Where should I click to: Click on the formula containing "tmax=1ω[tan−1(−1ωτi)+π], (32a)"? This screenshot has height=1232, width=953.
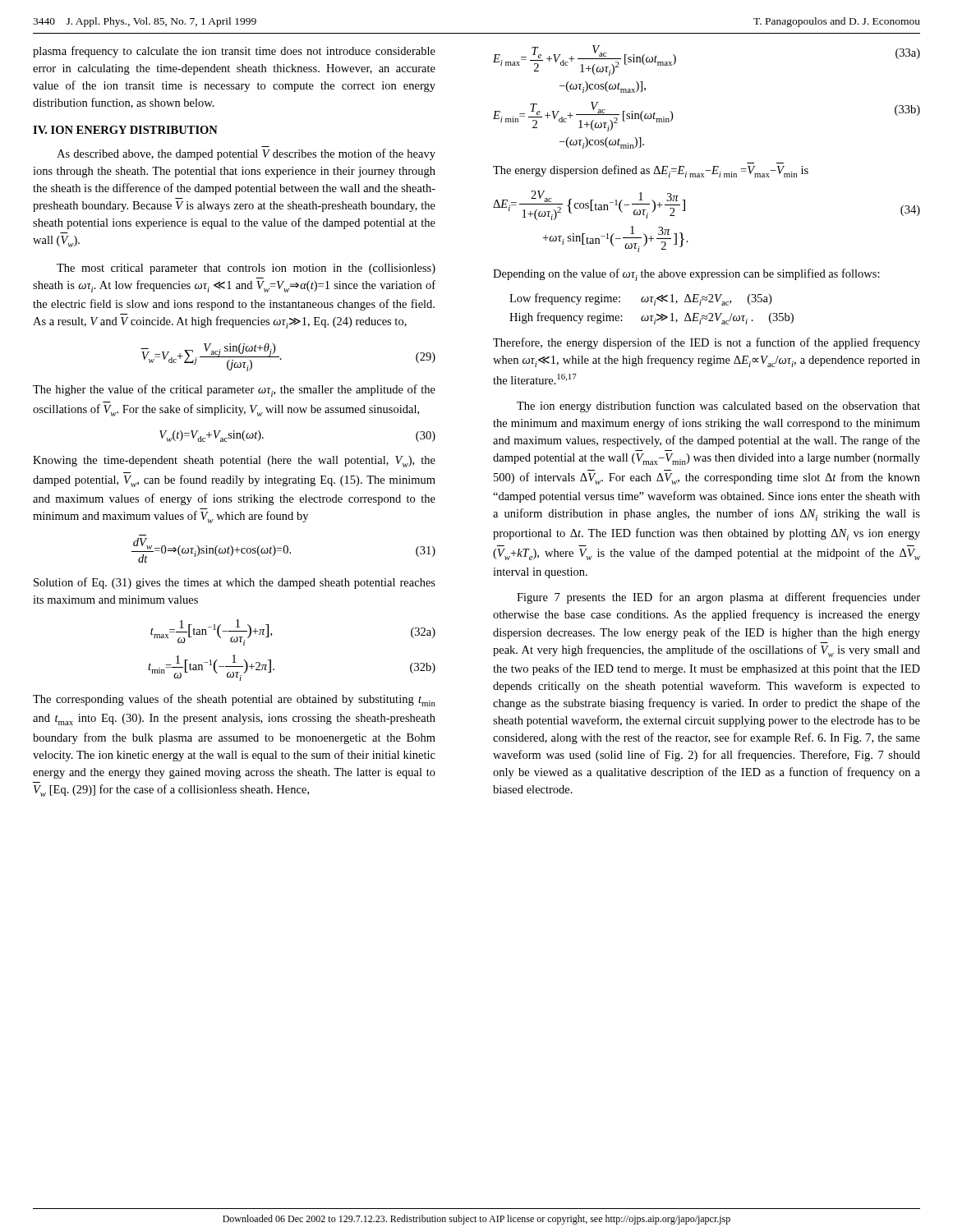[x=234, y=632]
